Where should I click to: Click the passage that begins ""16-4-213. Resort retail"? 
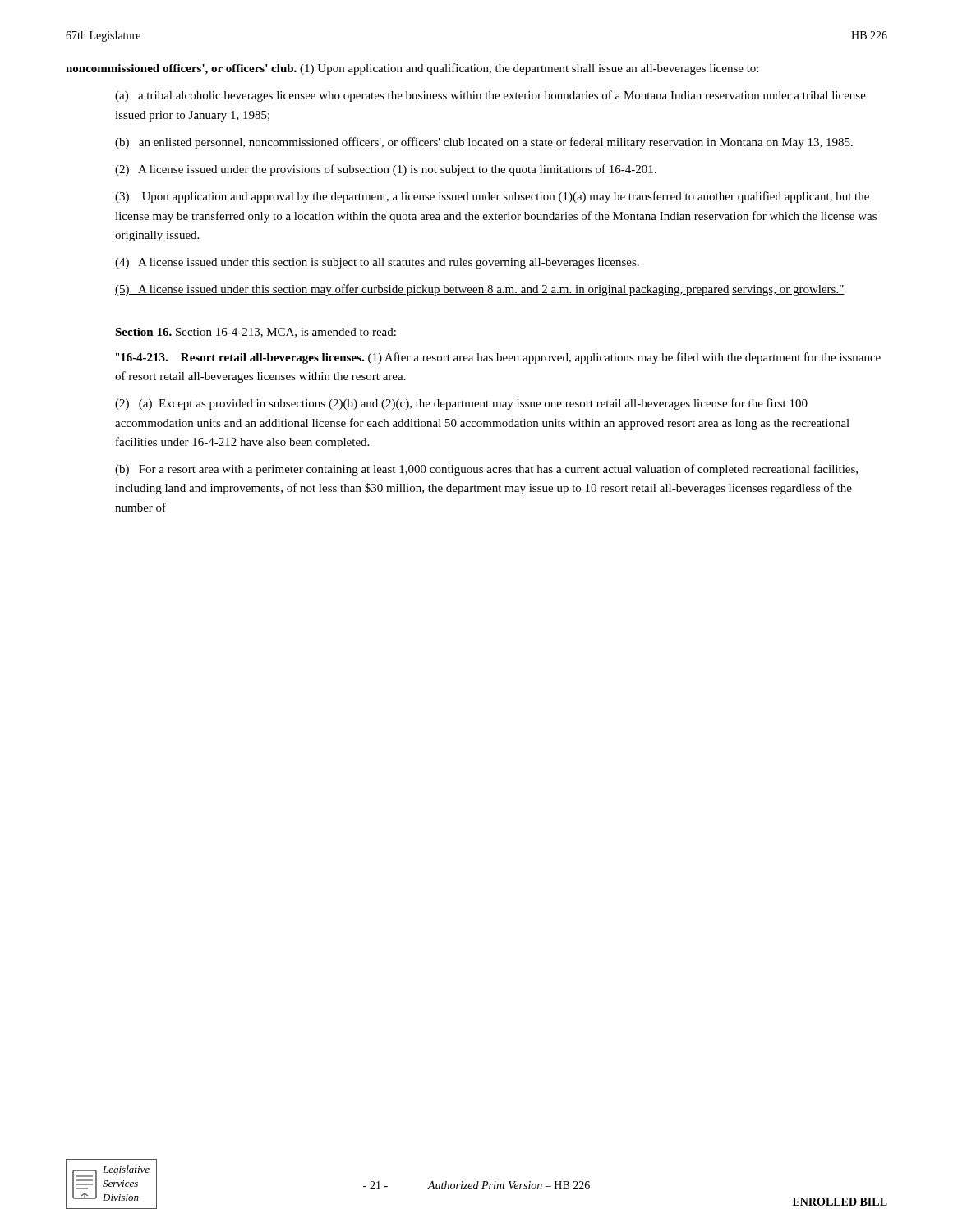point(501,367)
